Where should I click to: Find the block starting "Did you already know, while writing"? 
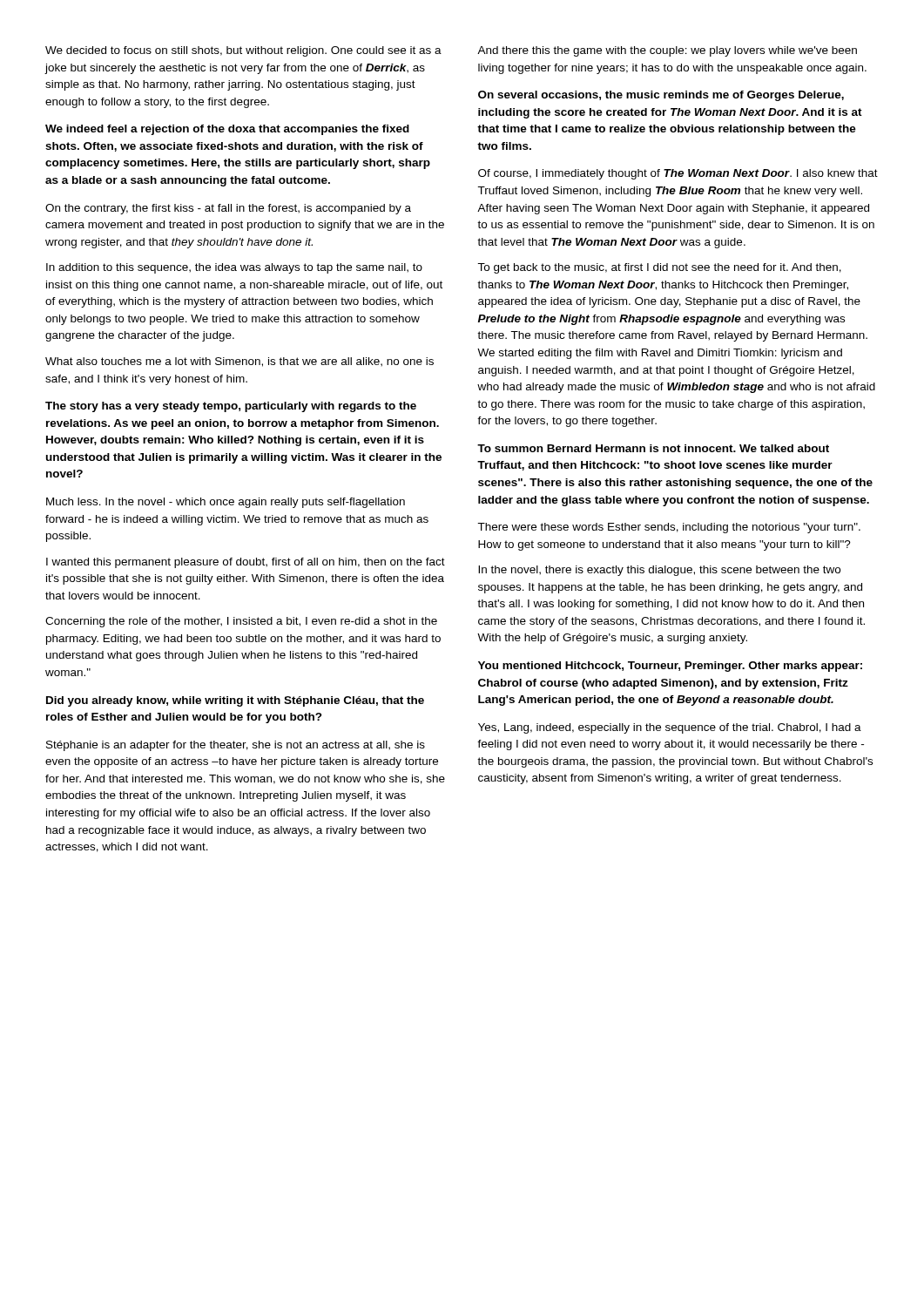click(x=246, y=708)
